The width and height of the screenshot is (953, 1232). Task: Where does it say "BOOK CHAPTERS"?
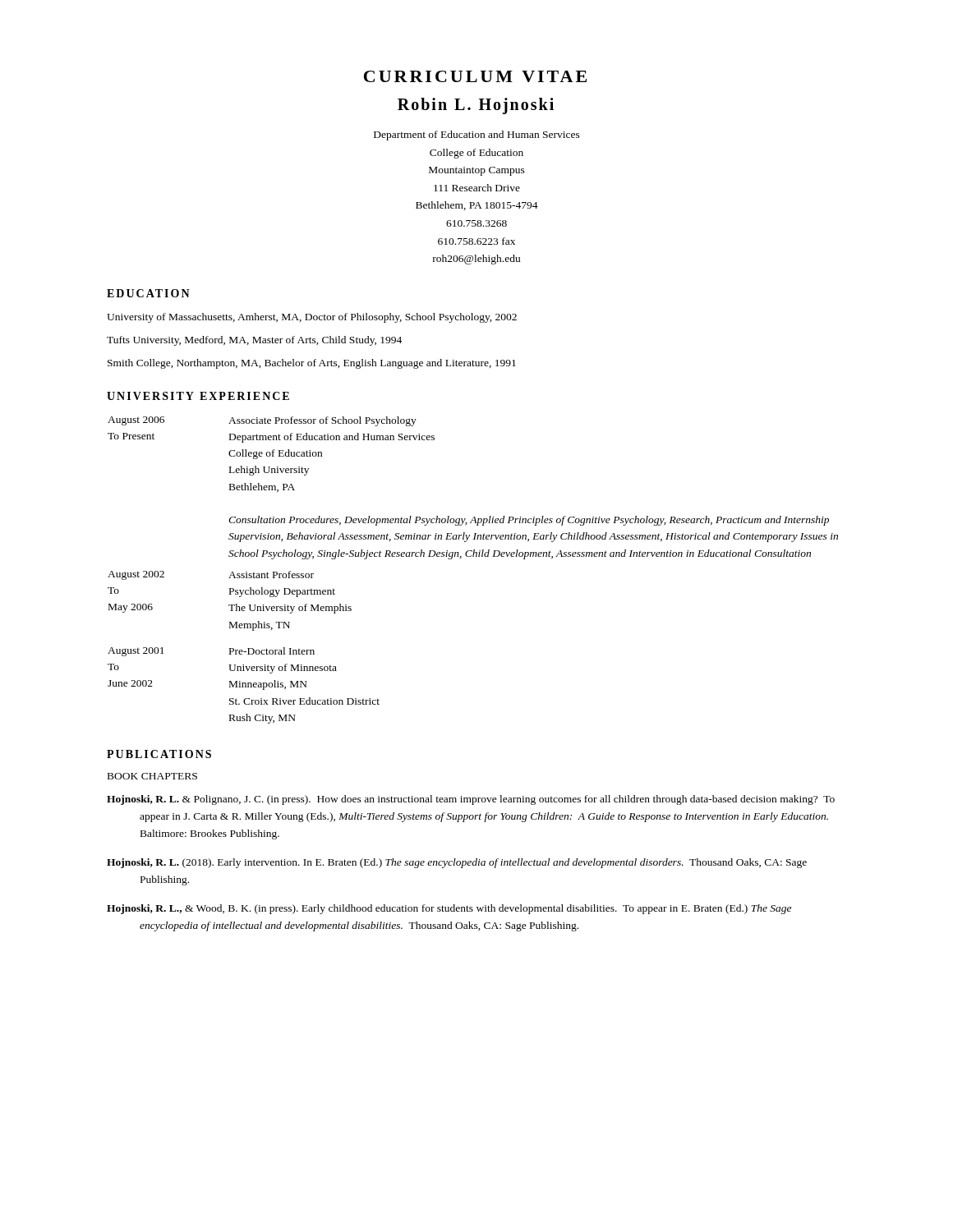tap(152, 776)
